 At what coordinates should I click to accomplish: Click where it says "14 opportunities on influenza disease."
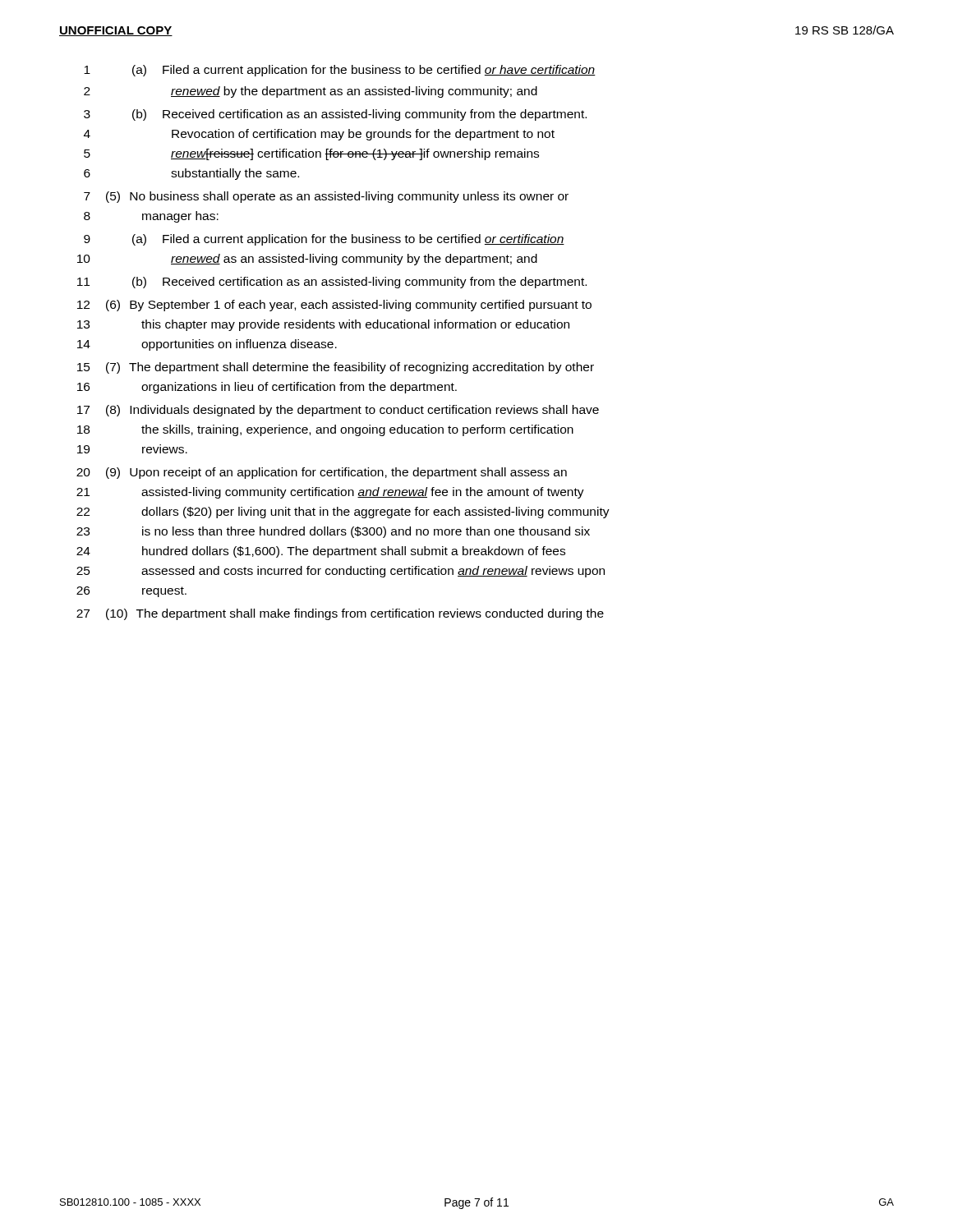(207, 345)
